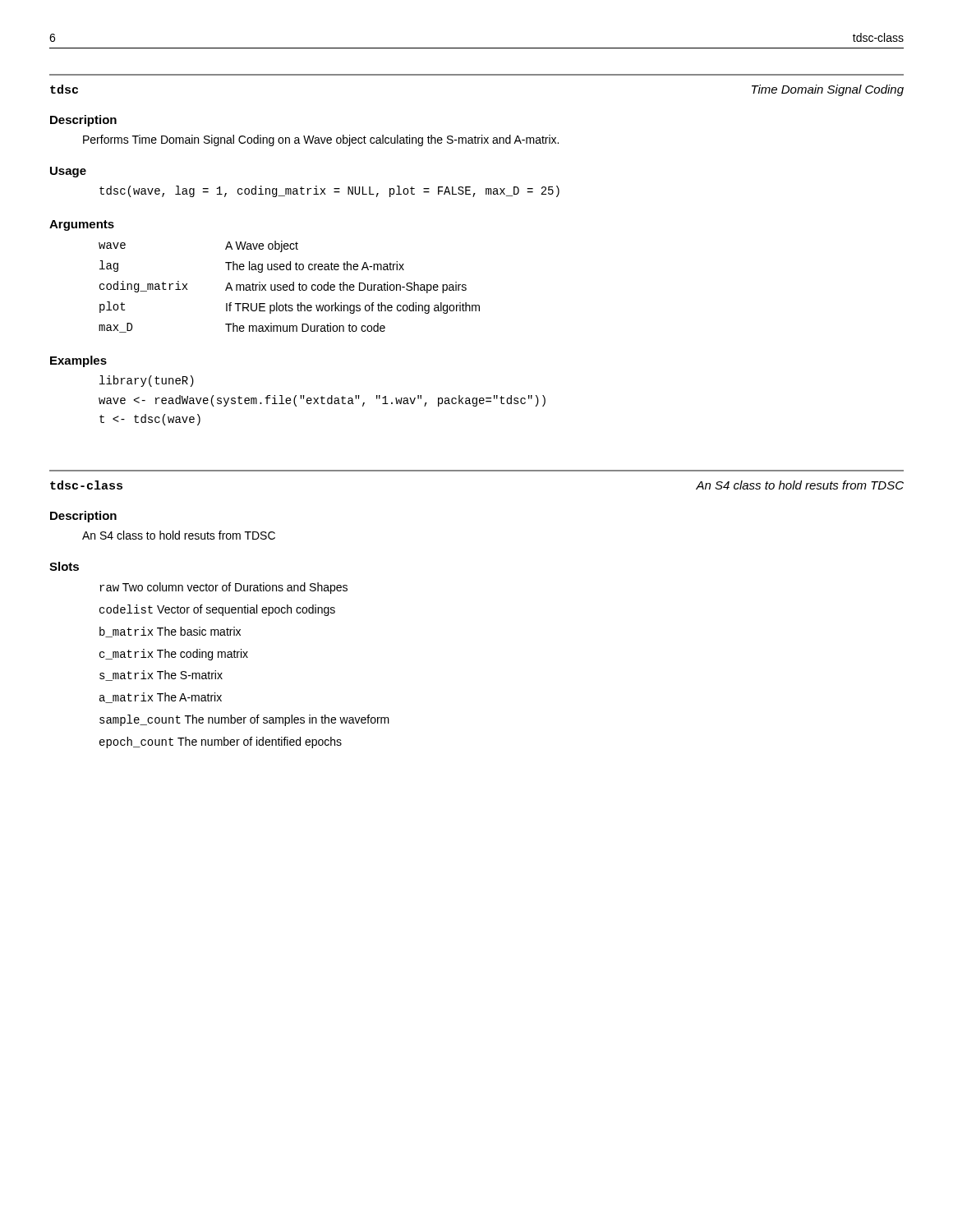
Task: Find the element starting "codelist Vector of sequential epoch codings"
Action: pyautogui.click(x=217, y=610)
